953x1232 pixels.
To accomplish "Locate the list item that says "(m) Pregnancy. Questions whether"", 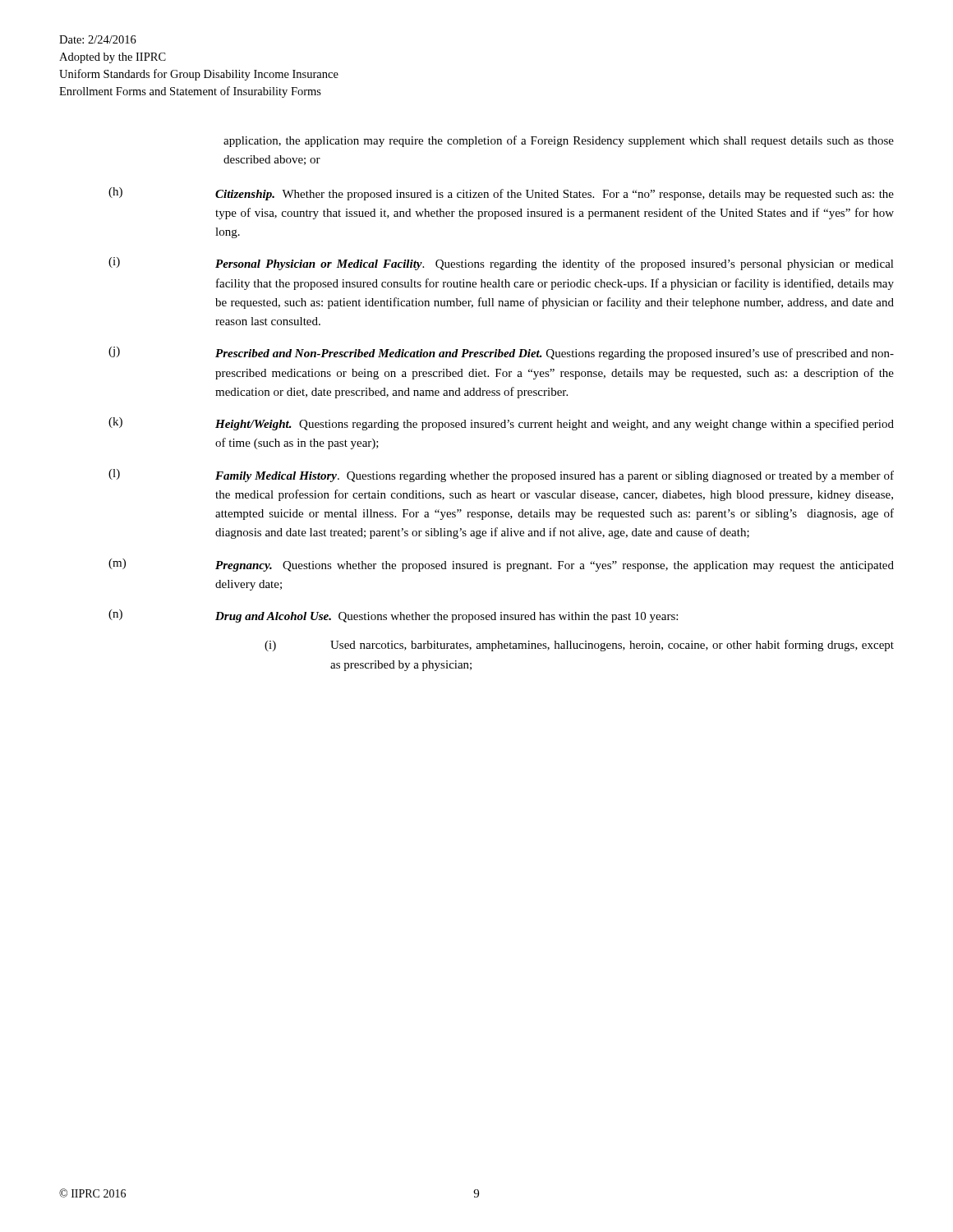I will [x=476, y=575].
